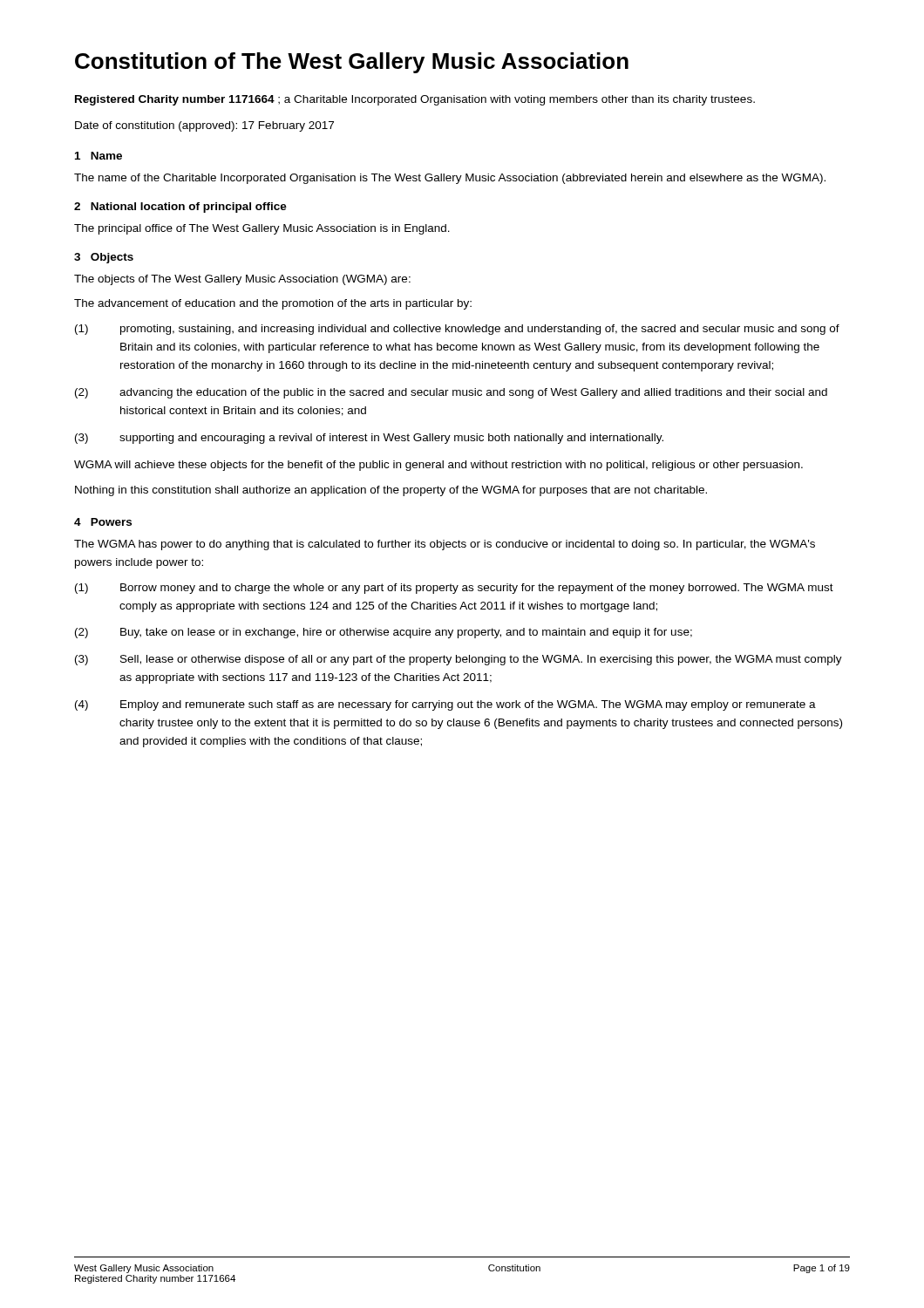This screenshot has width=924, height=1308.
Task: Where is the section header that starts "2 National location"?
Action: (x=180, y=206)
